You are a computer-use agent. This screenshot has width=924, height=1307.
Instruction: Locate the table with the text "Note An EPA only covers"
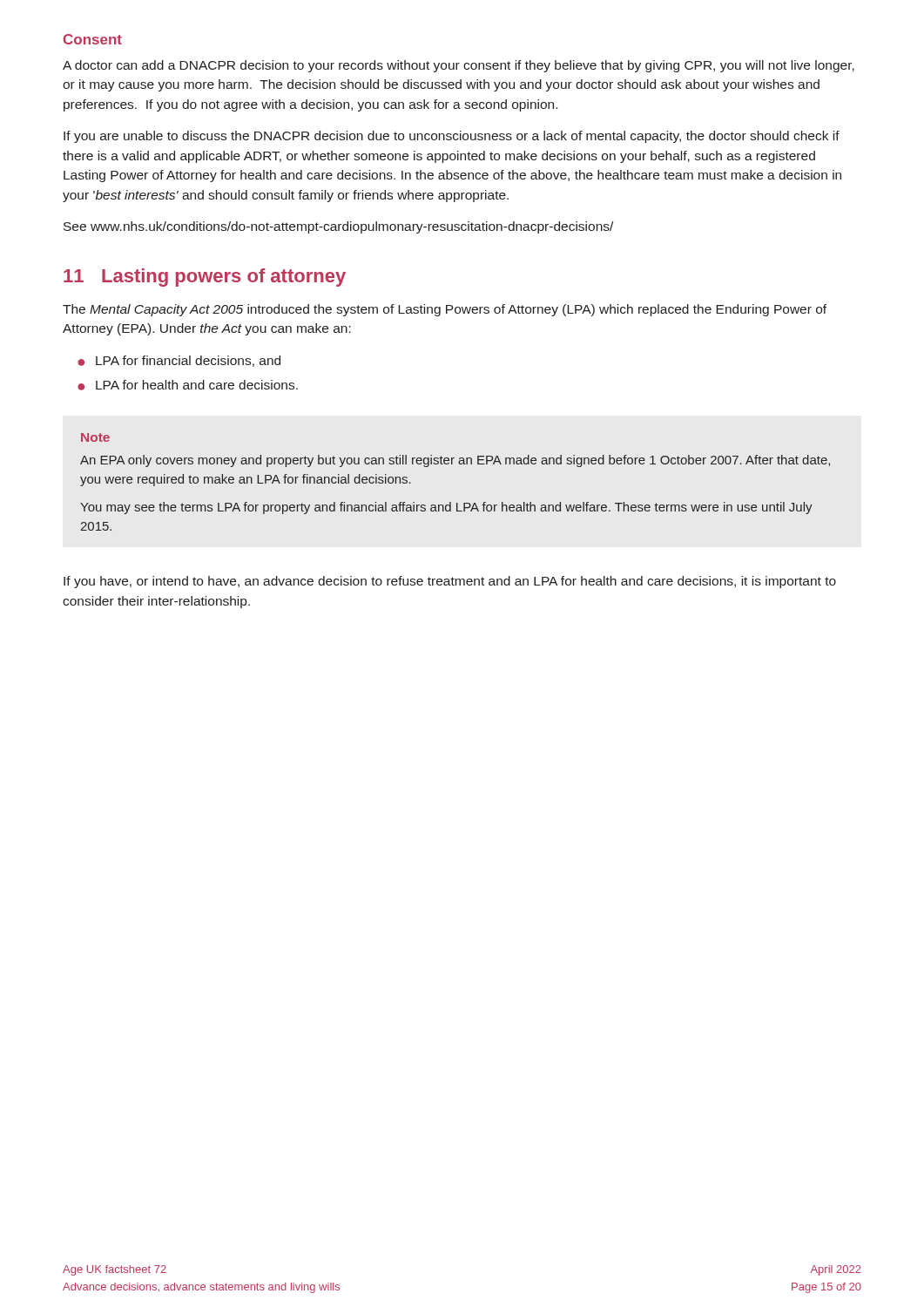[x=462, y=482]
